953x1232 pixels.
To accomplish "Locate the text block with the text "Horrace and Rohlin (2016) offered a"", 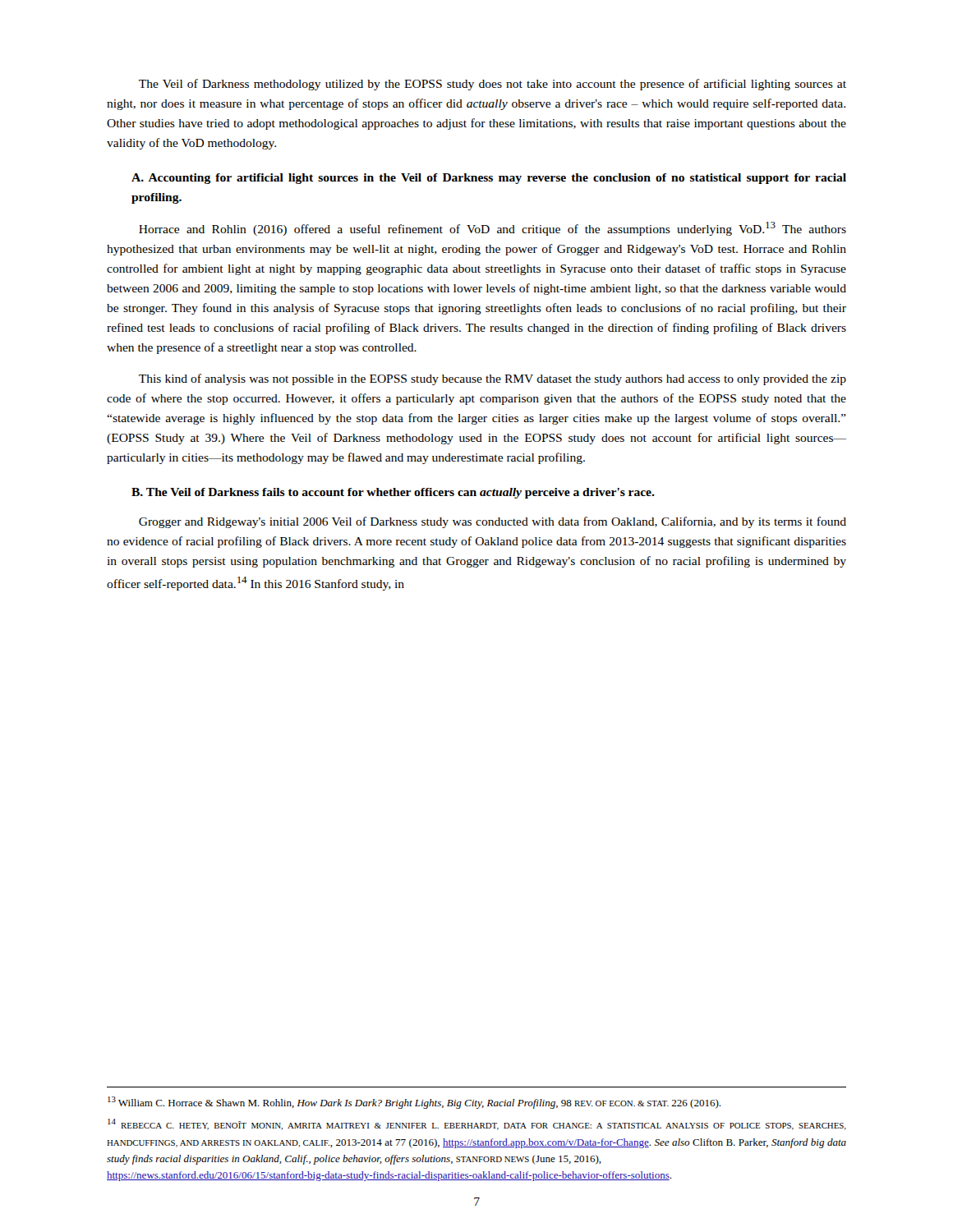I will tap(476, 287).
